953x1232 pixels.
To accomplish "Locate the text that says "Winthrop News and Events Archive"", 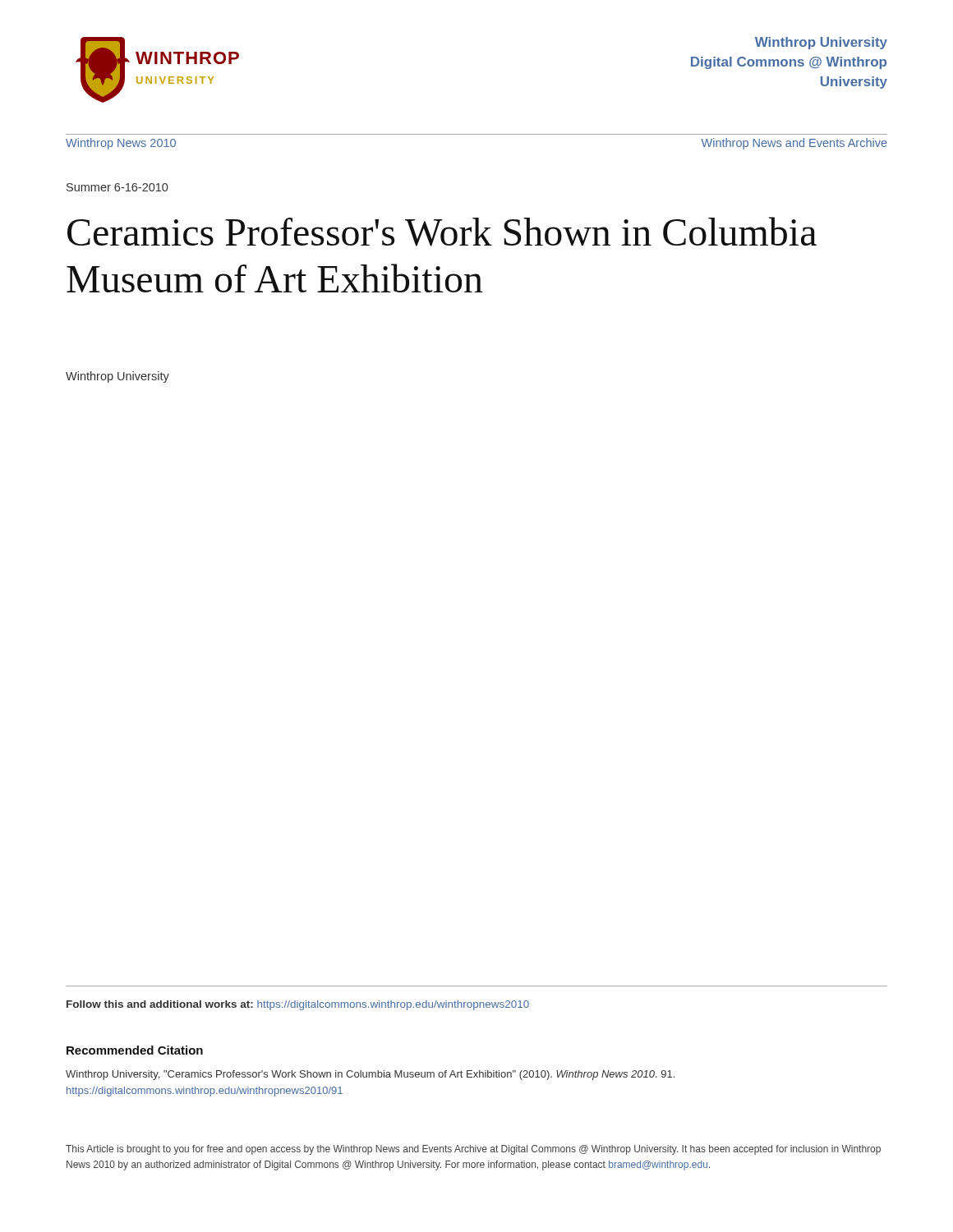I will click(794, 143).
